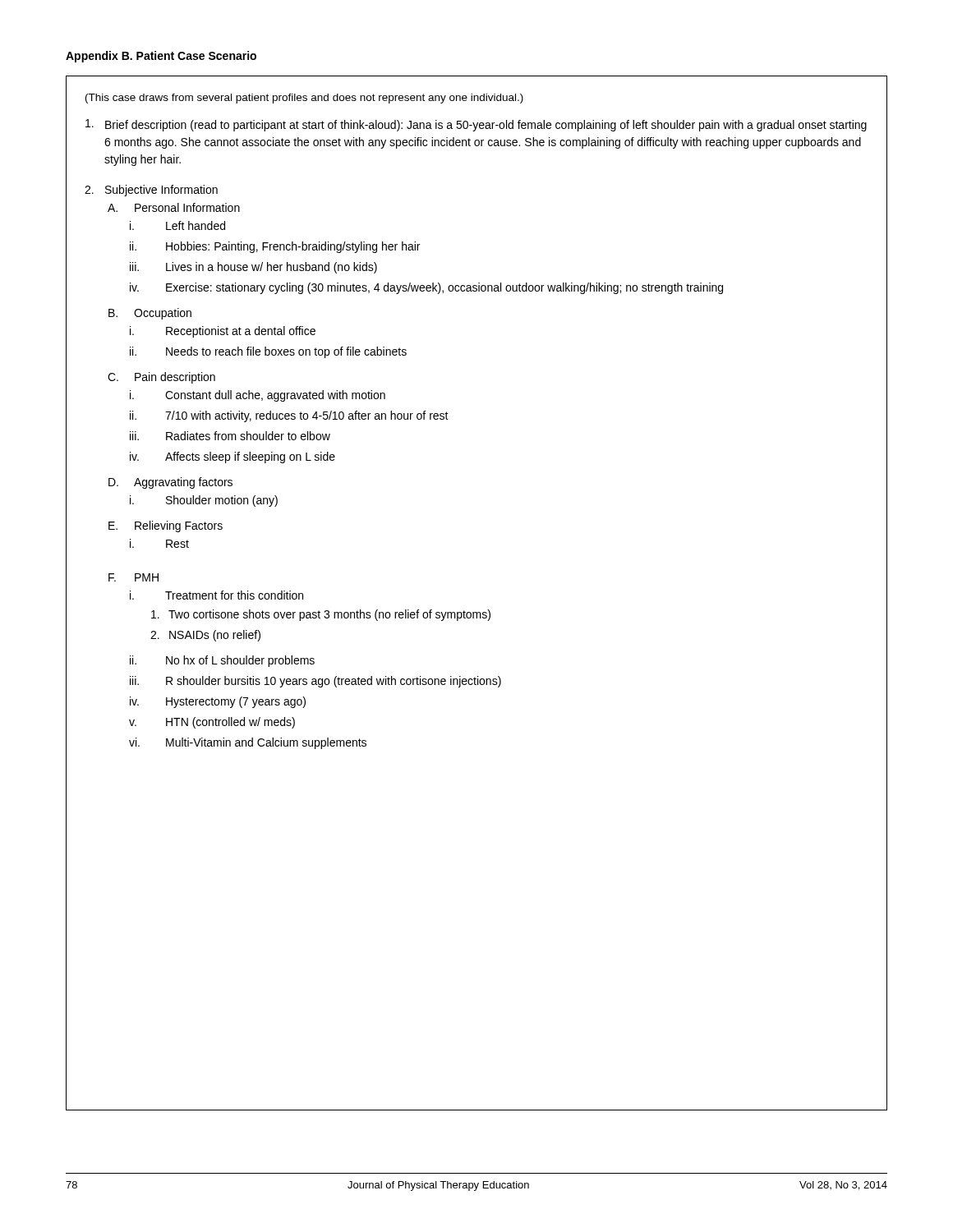Click on the passage starting "Brief description (read to"
This screenshot has height=1232, width=953.
coord(476,143)
